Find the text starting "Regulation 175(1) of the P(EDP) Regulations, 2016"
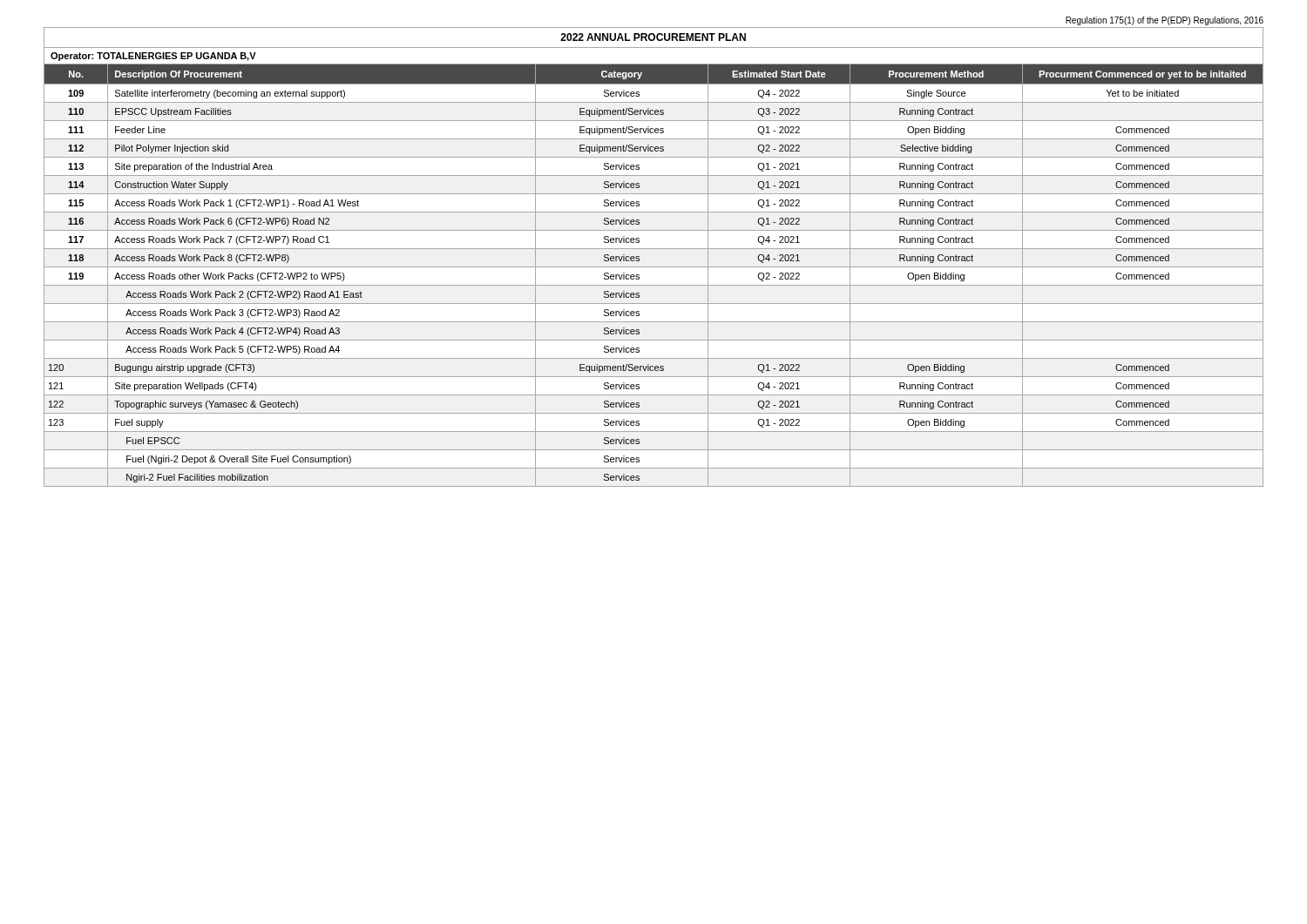The height and width of the screenshot is (924, 1307). point(1164,20)
